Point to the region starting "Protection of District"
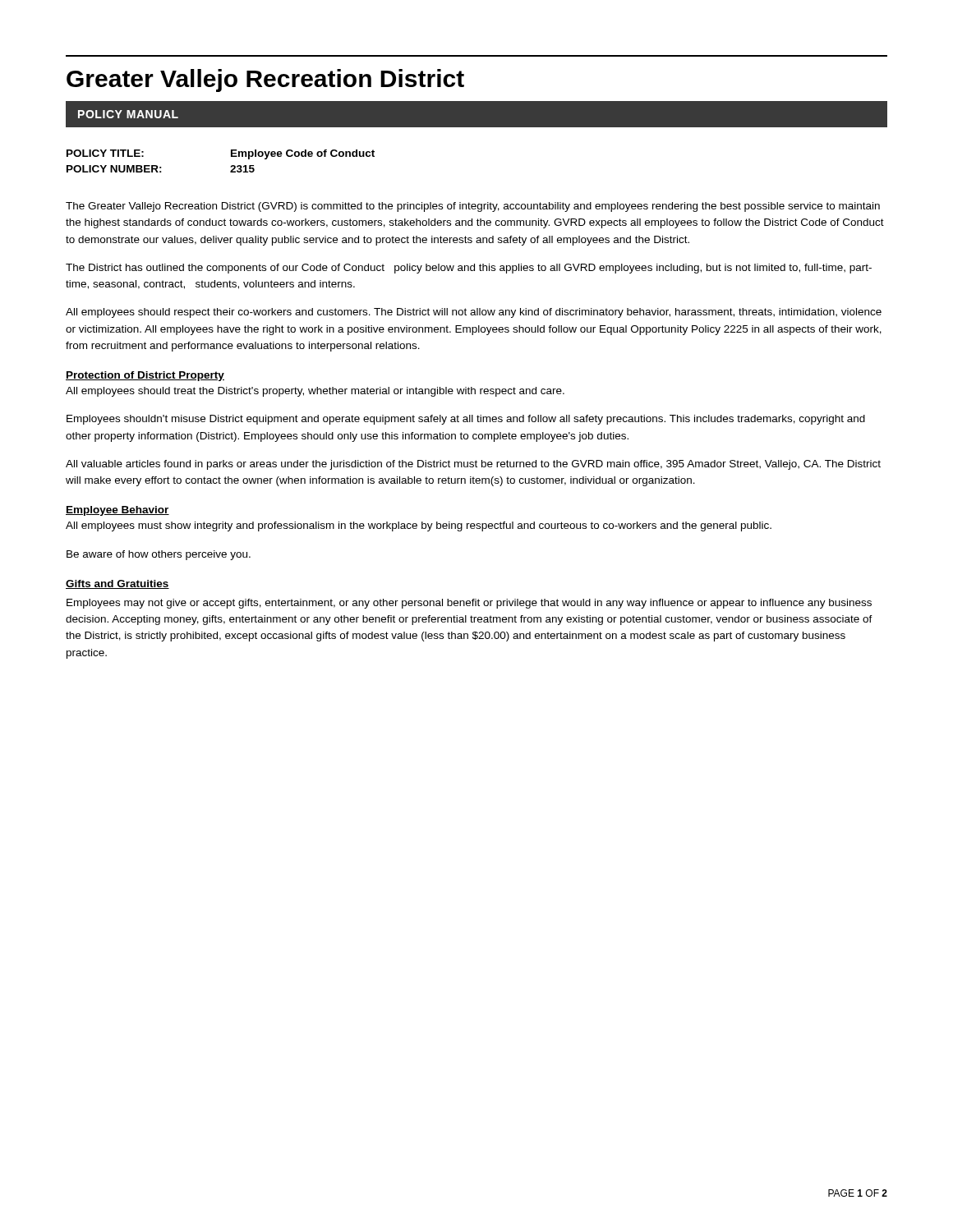This screenshot has width=953, height=1232. tap(145, 376)
